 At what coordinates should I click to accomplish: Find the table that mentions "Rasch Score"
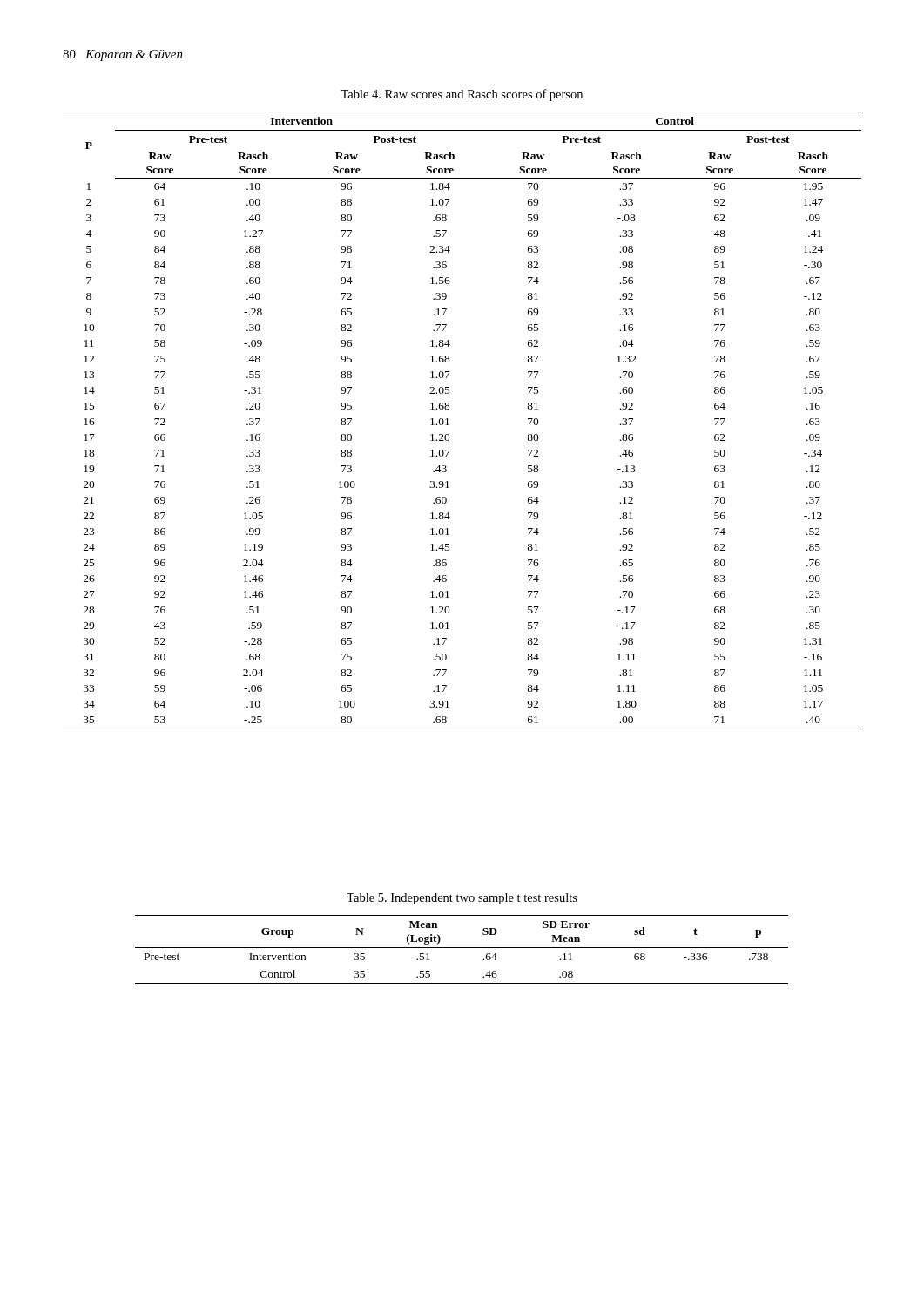pyautogui.click(x=462, y=420)
